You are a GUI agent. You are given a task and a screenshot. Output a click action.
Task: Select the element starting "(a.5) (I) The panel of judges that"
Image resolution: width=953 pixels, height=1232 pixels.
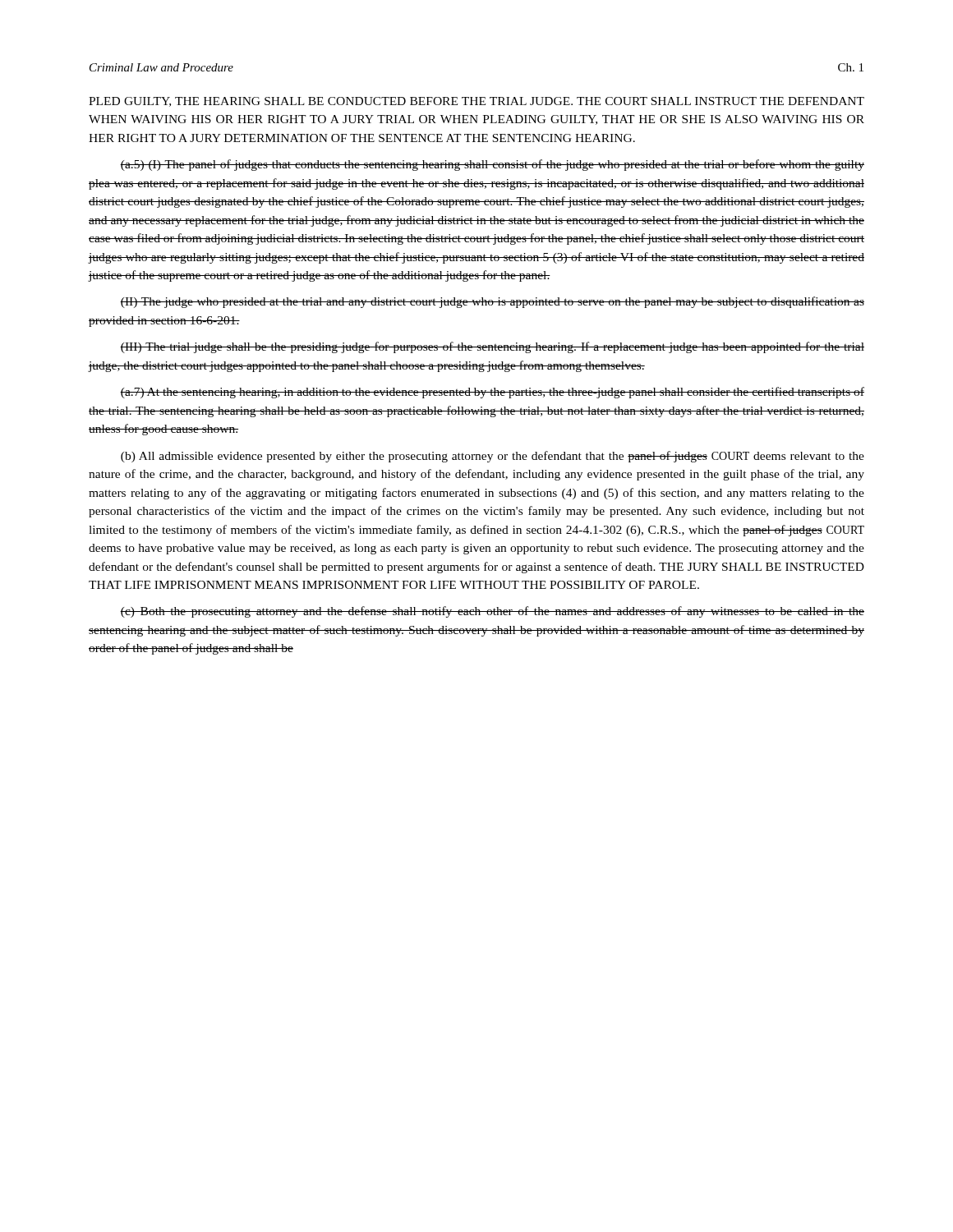click(476, 220)
